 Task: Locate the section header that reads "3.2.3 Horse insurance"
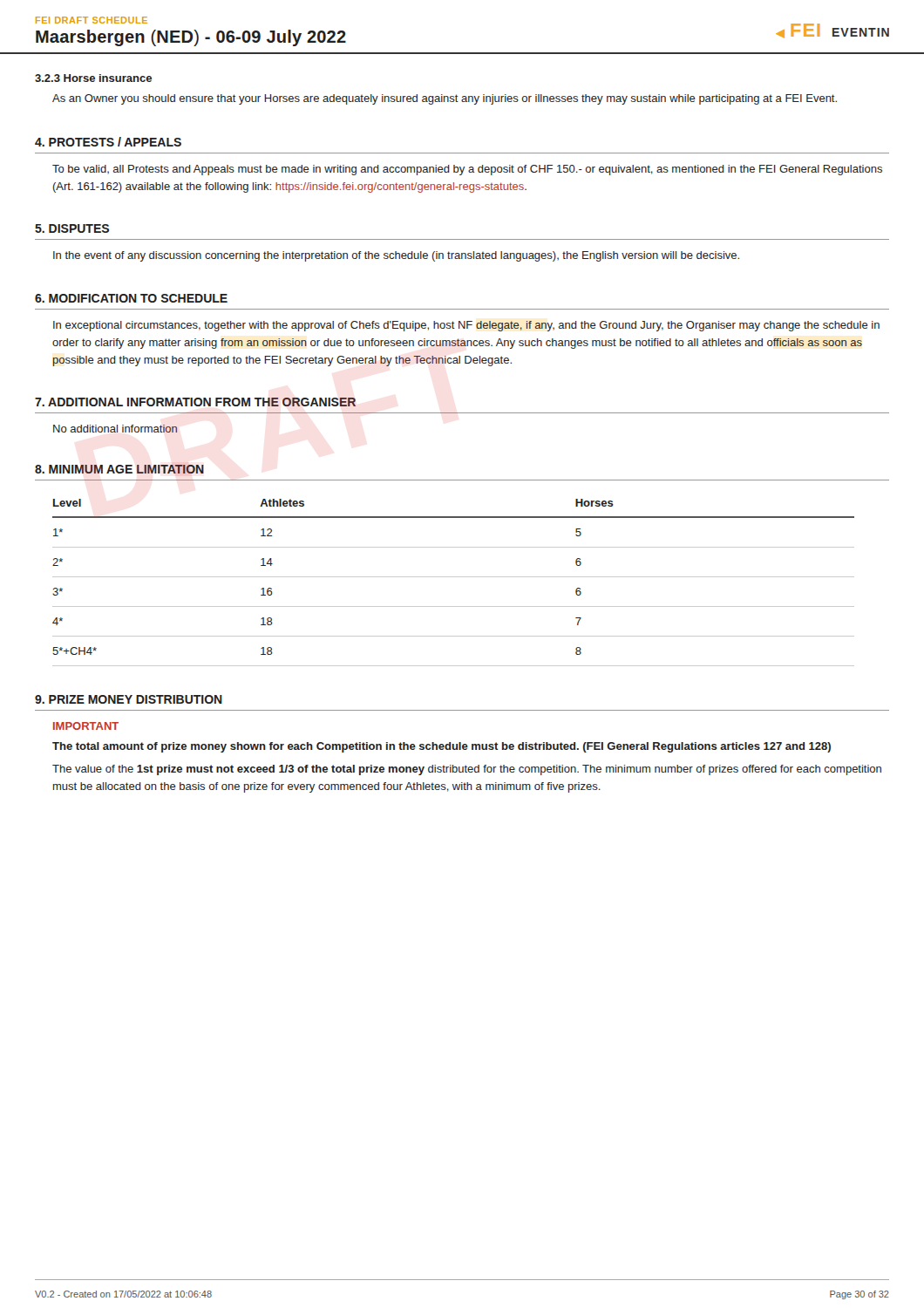(x=93, y=78)
